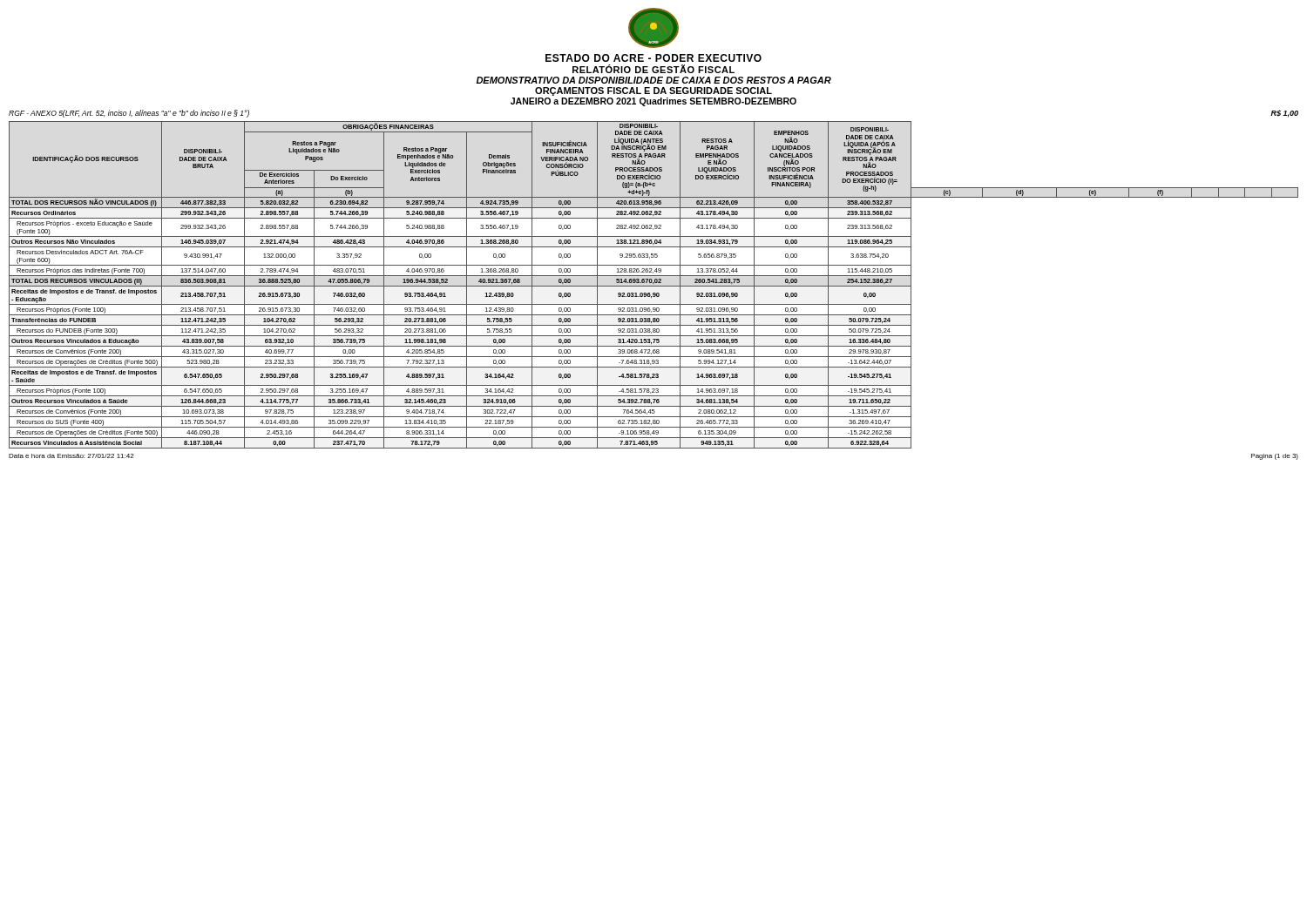
Task: Select the title
Action: click(654, 79)
